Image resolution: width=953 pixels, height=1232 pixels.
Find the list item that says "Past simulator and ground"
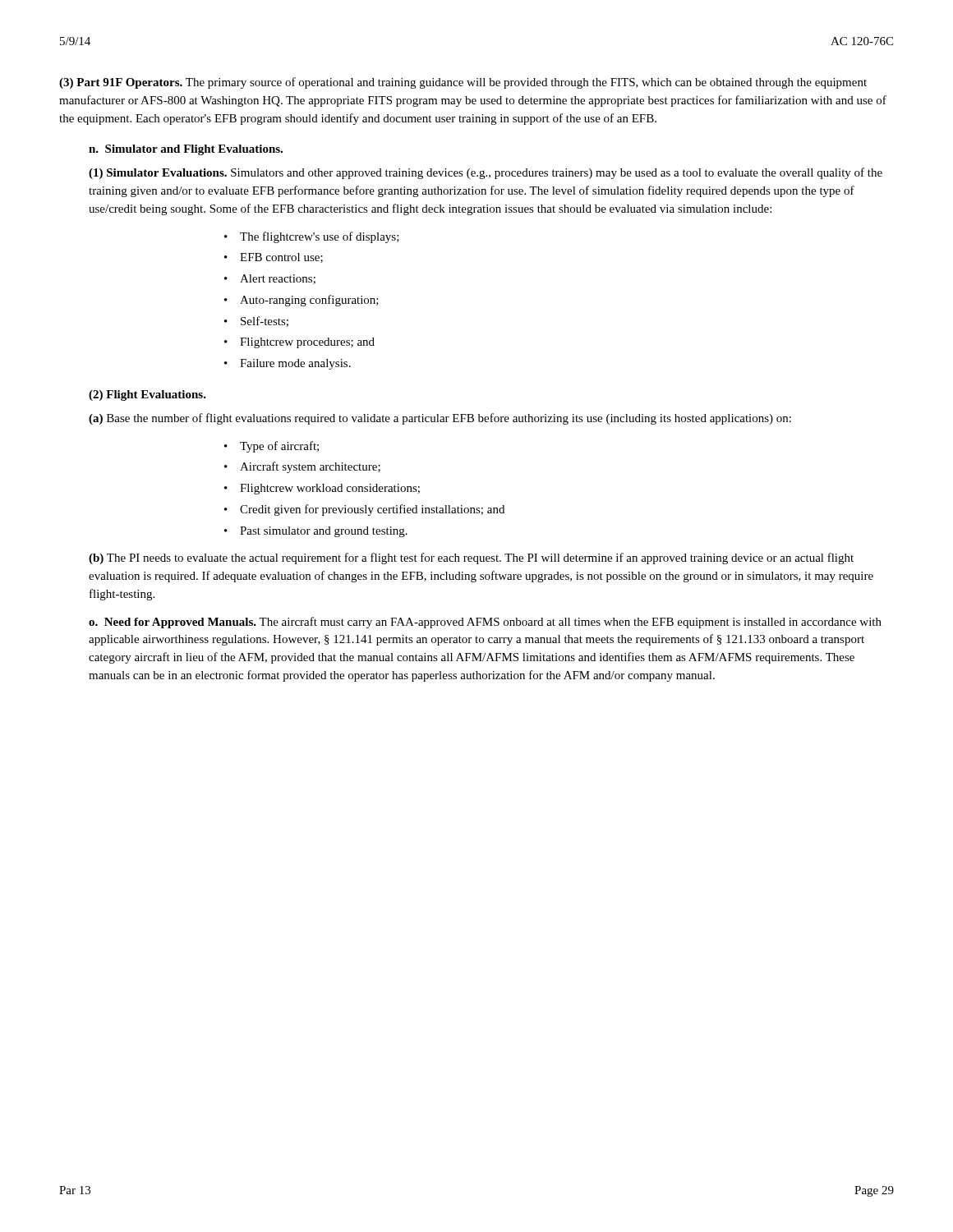[316, 532]
